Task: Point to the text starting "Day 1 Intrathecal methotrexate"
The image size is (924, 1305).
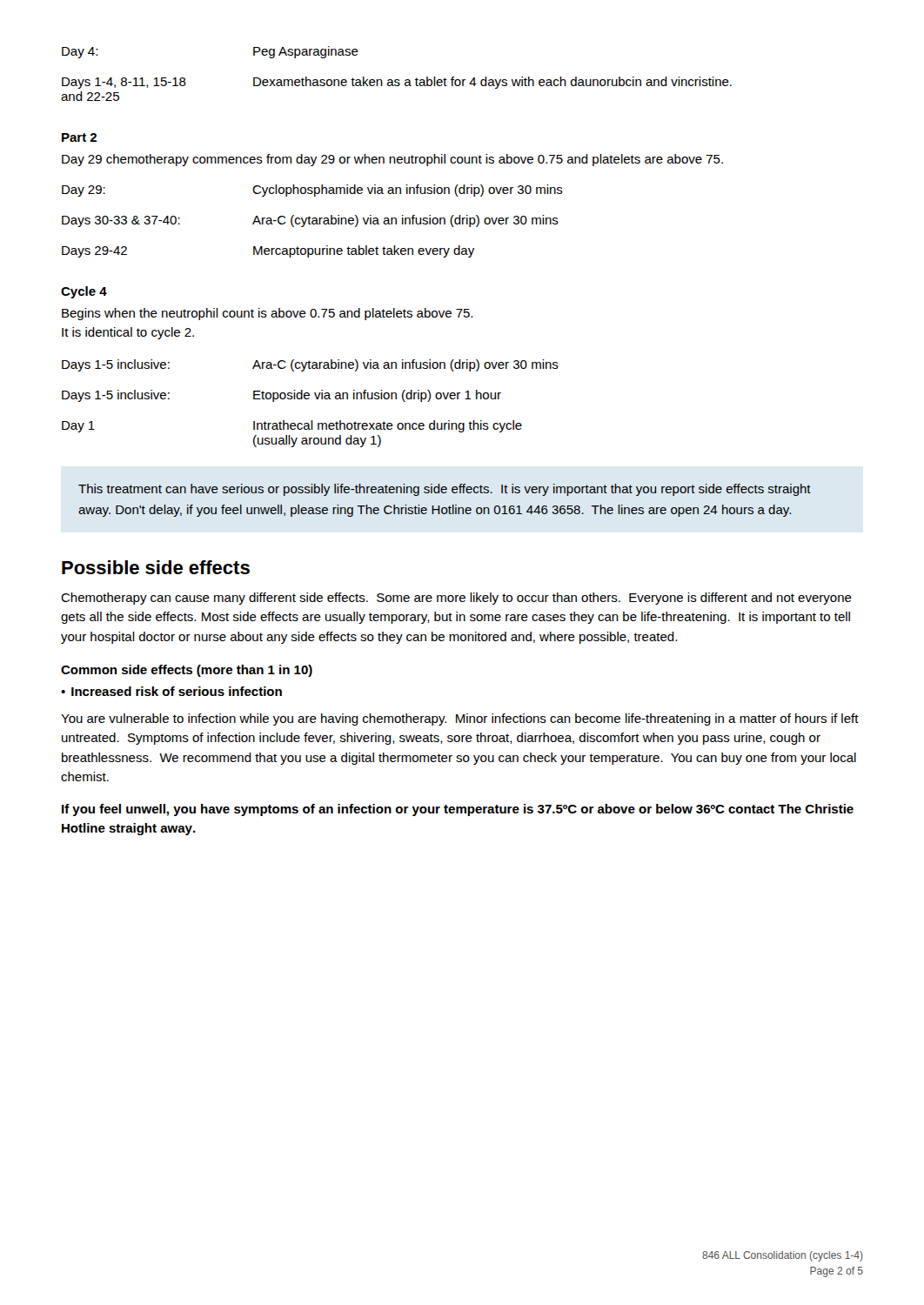Action: (462, 432)
